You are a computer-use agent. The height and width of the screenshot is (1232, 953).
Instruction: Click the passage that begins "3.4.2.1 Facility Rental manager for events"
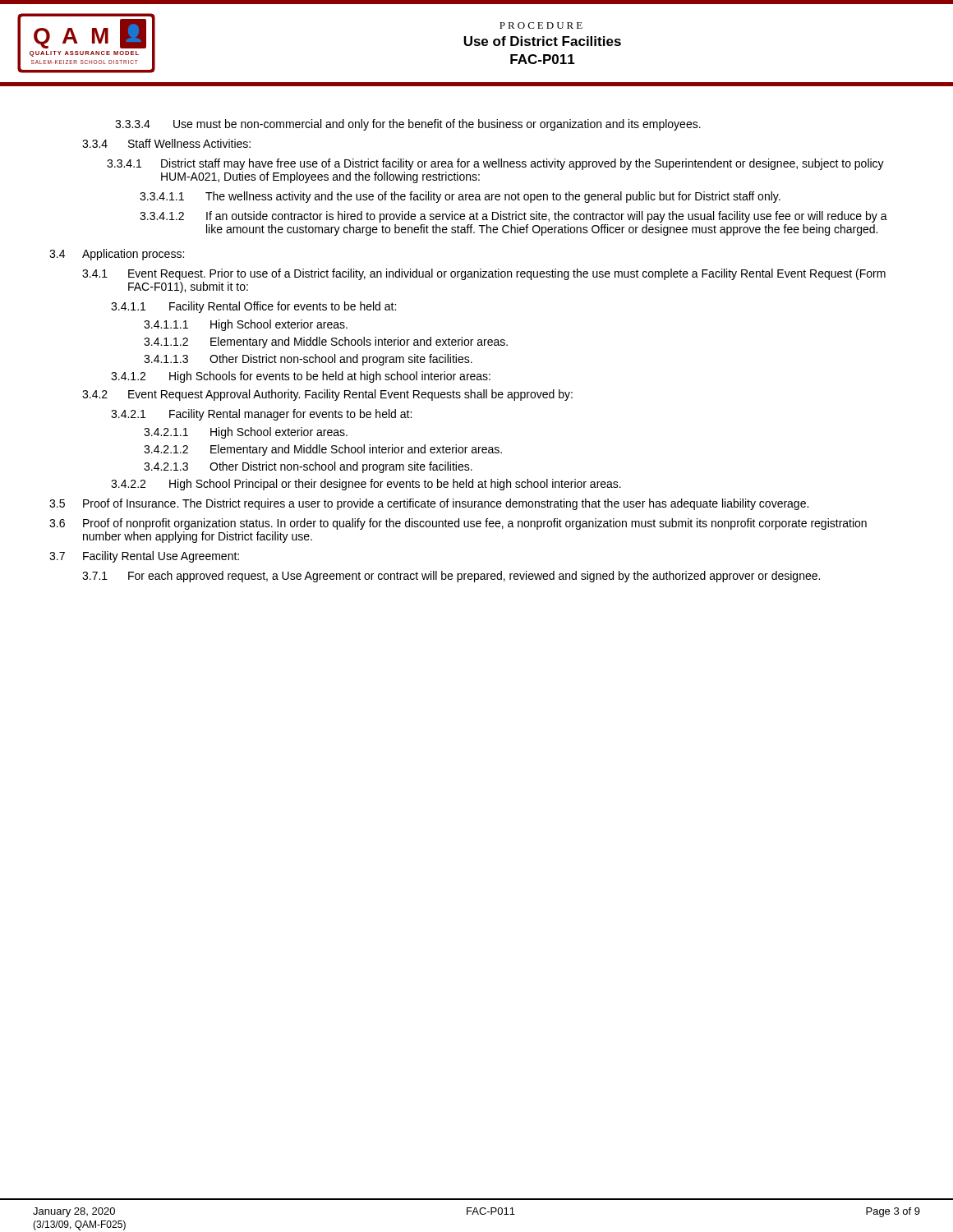[261, 415]
